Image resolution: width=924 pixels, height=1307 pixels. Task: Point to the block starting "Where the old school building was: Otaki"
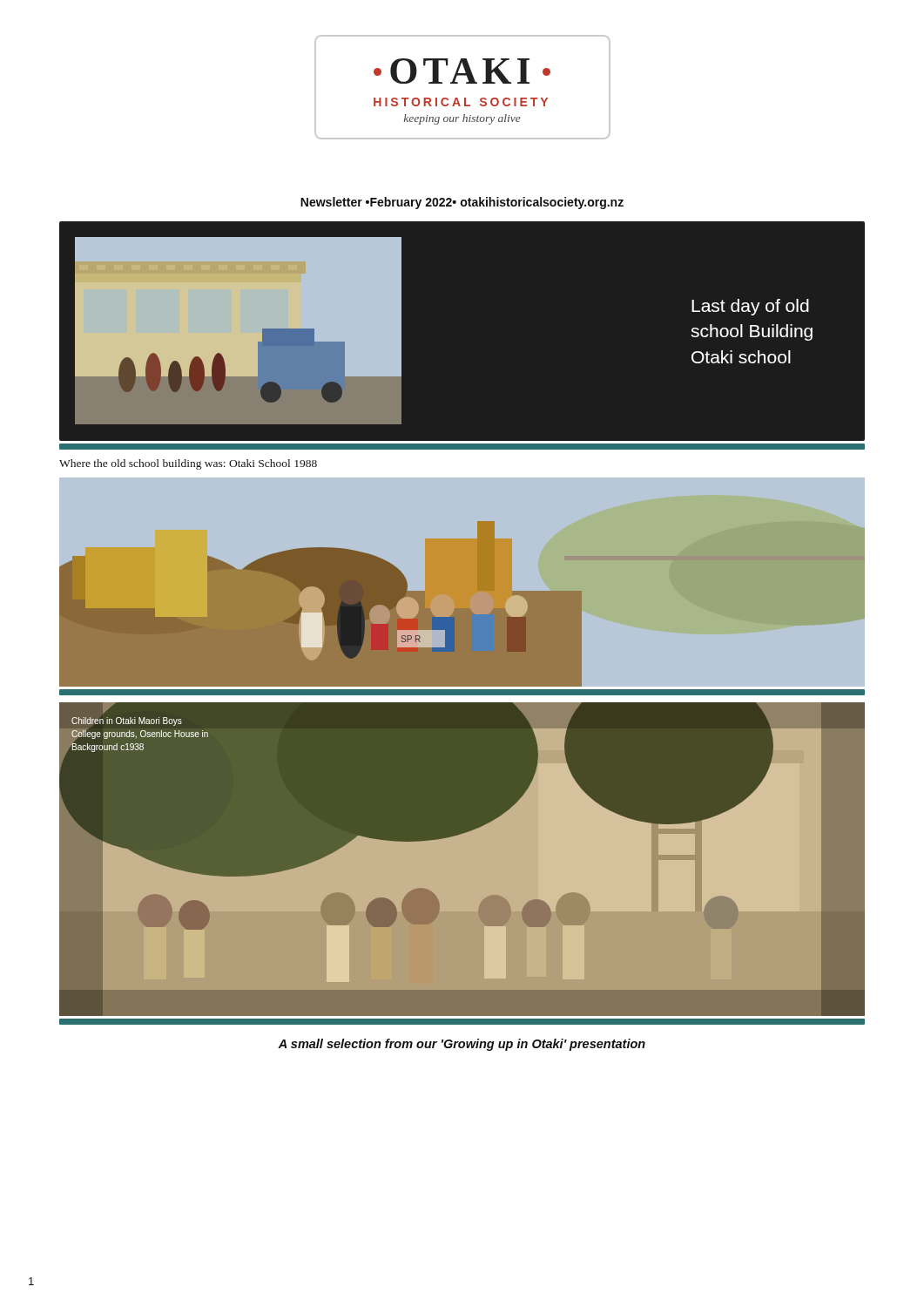[188, 463]
